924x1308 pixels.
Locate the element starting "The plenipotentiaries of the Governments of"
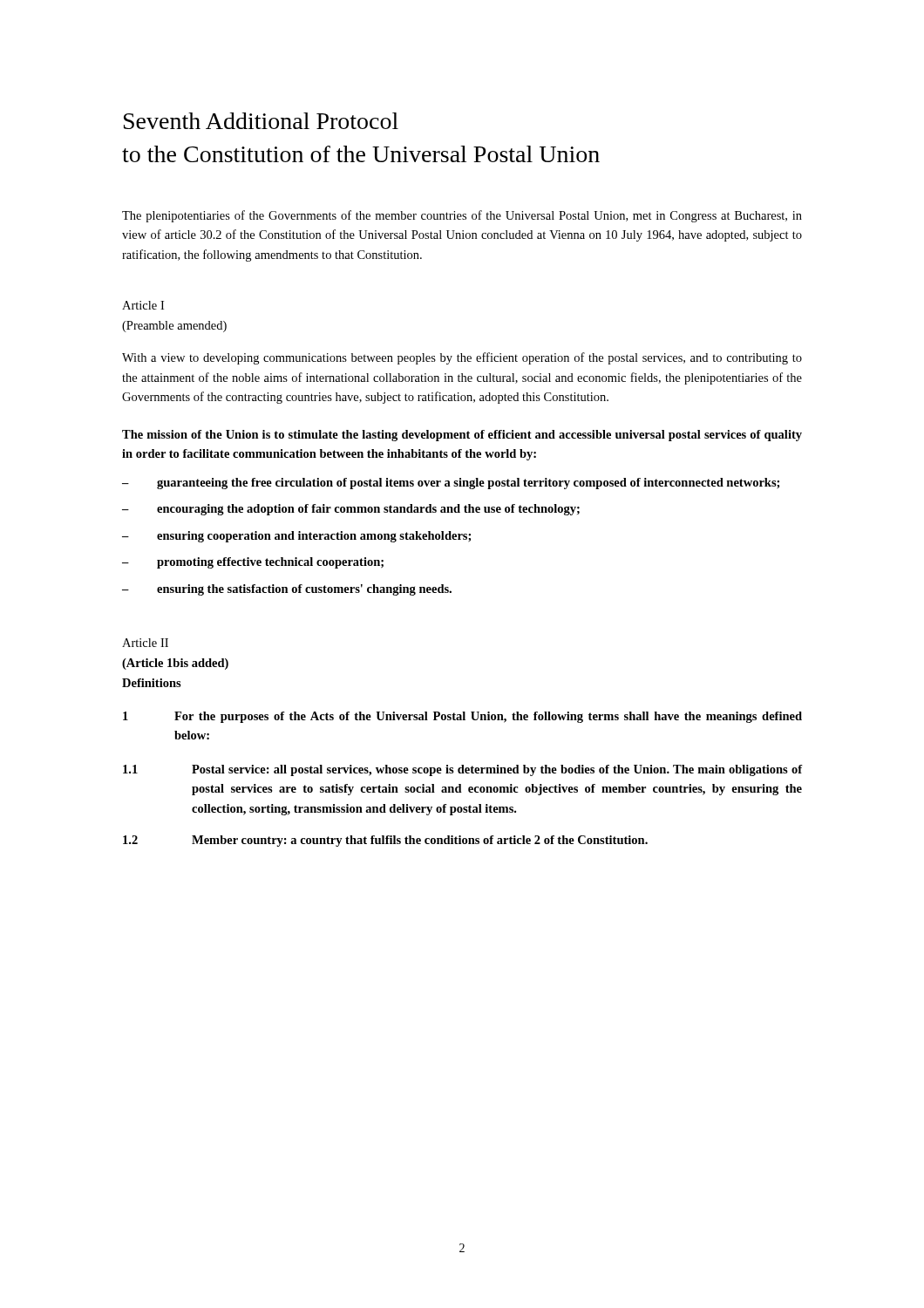coord(462,235)
